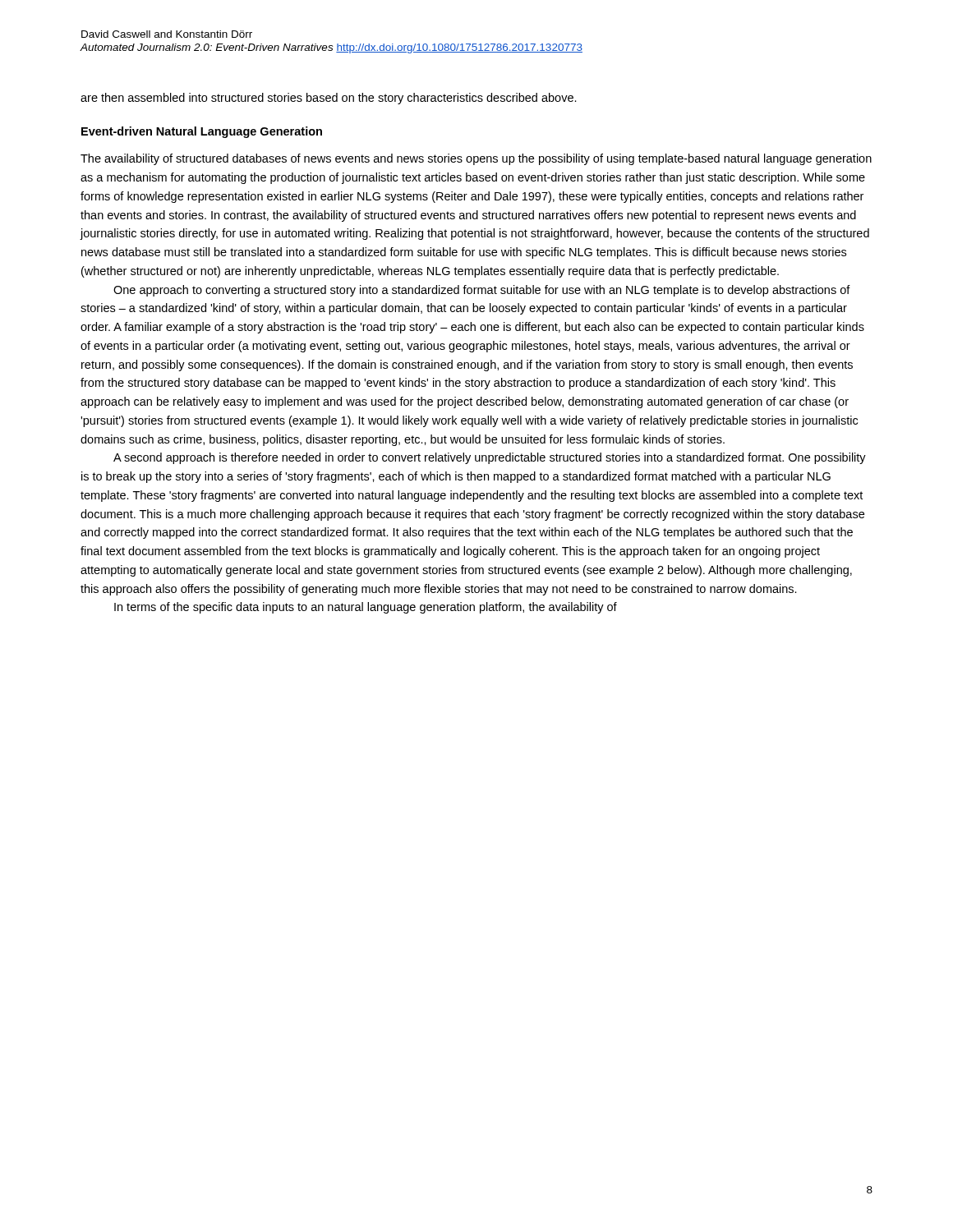The image size is (953, 1232).
Task: Click on the text starting "In terms of the specific data"
Action: 365,607
